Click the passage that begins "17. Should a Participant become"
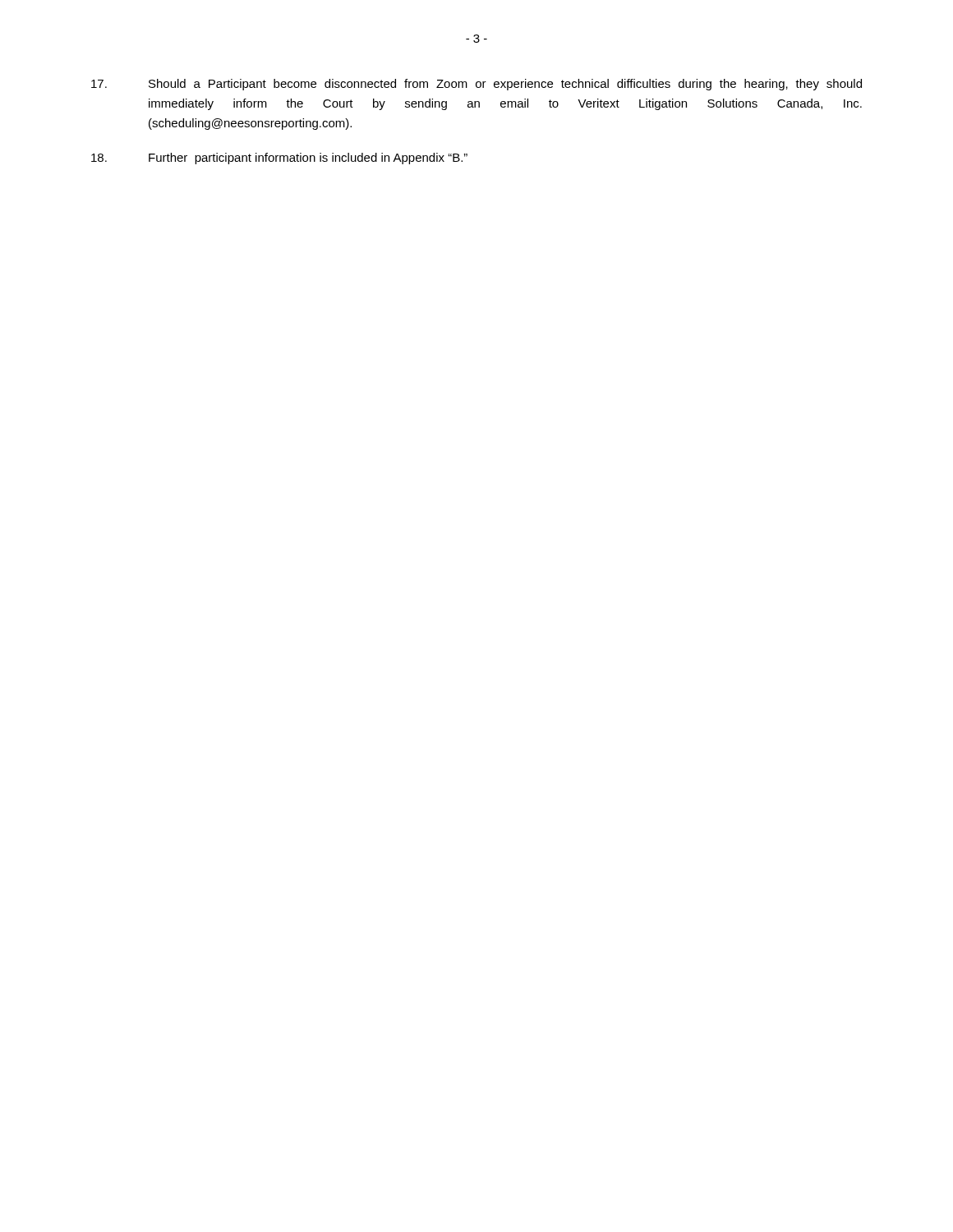Image resolution: width=953 pixels, height=1232 pixels. pyautogui.click(x=476, y=103)
